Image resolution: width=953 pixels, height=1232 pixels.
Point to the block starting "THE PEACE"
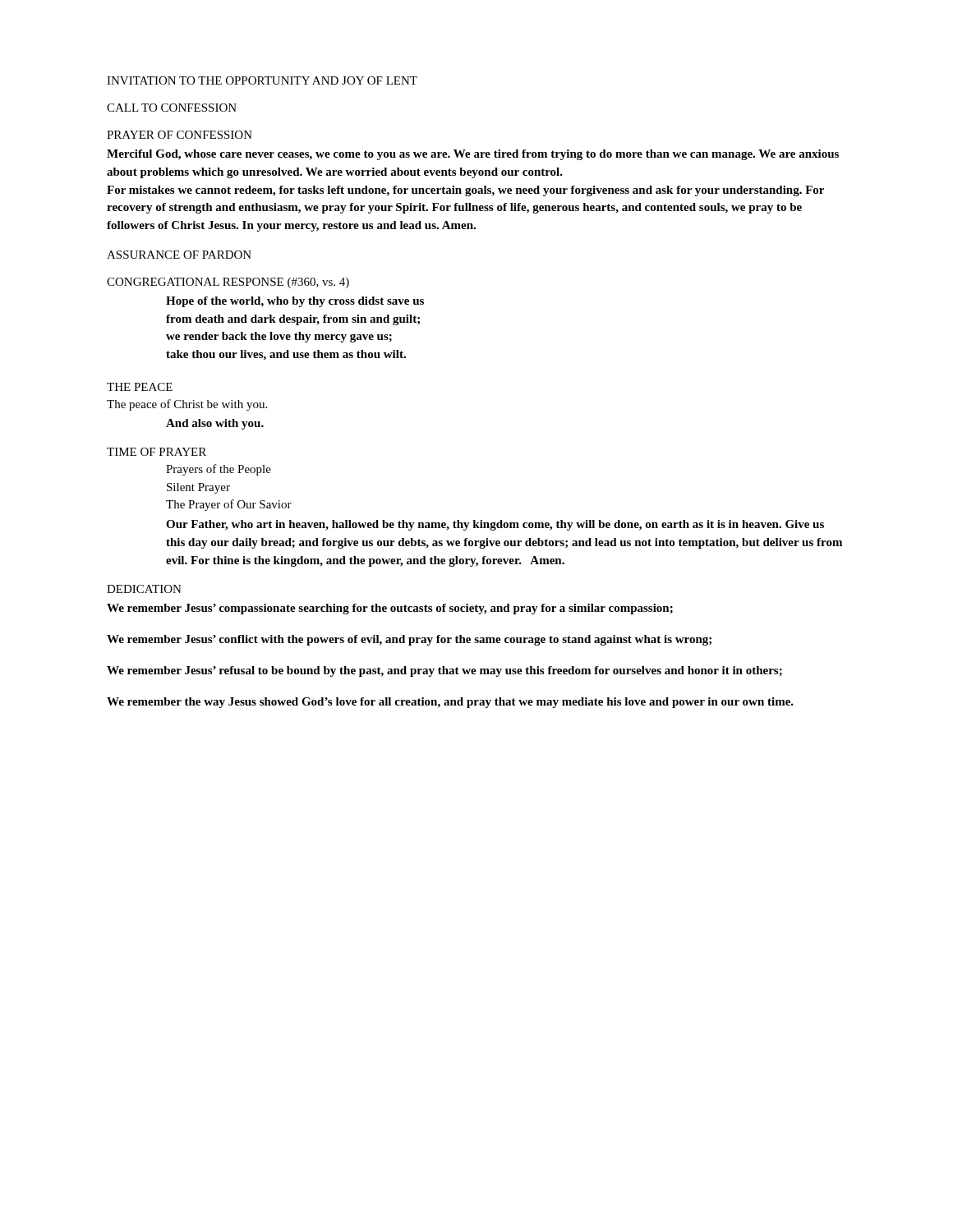(140, 387)
